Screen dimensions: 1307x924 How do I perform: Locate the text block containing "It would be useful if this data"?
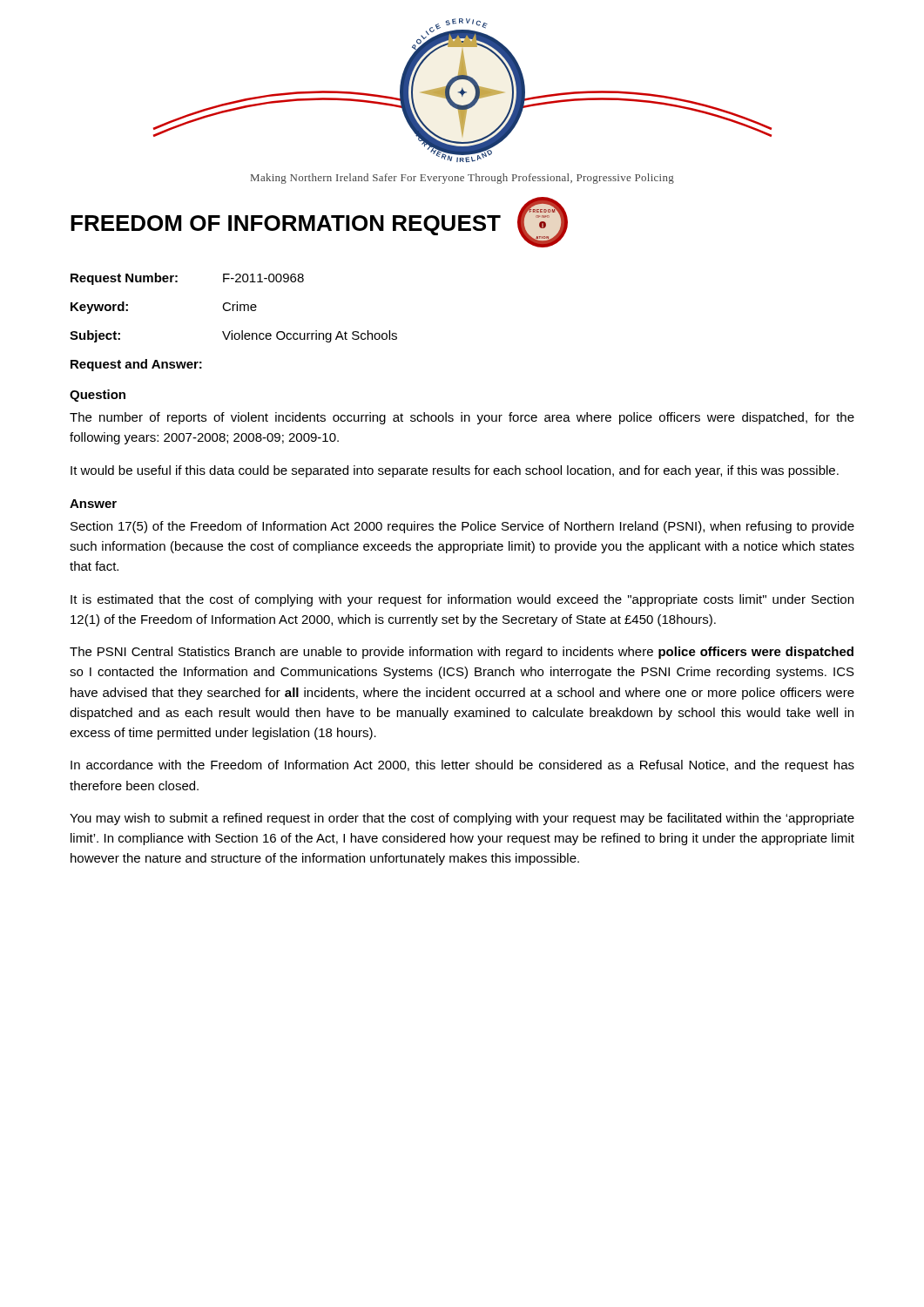point(455,470)
